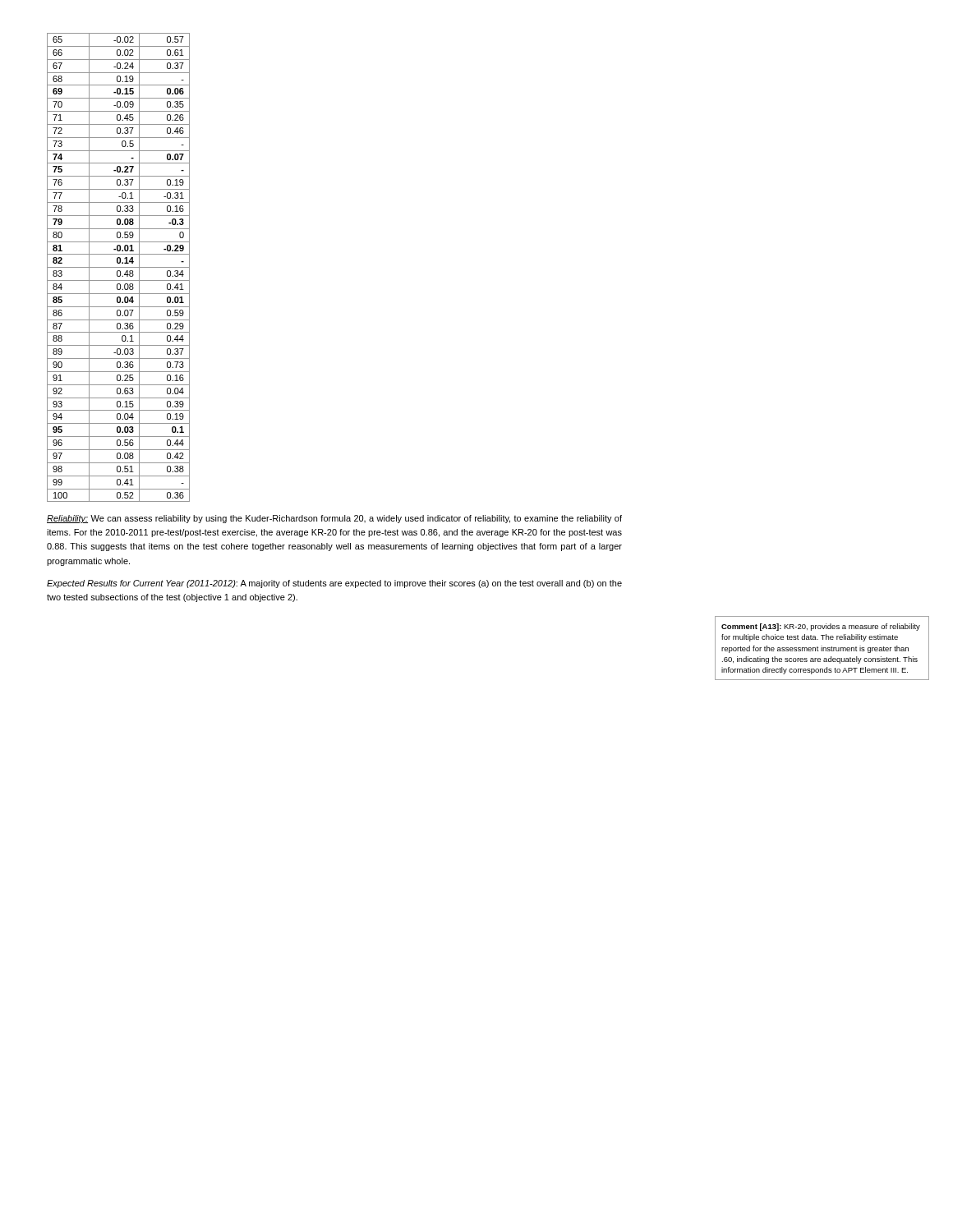Select the region starting "Expected Results for Current Year (2011-2012):"

point(334,590)
